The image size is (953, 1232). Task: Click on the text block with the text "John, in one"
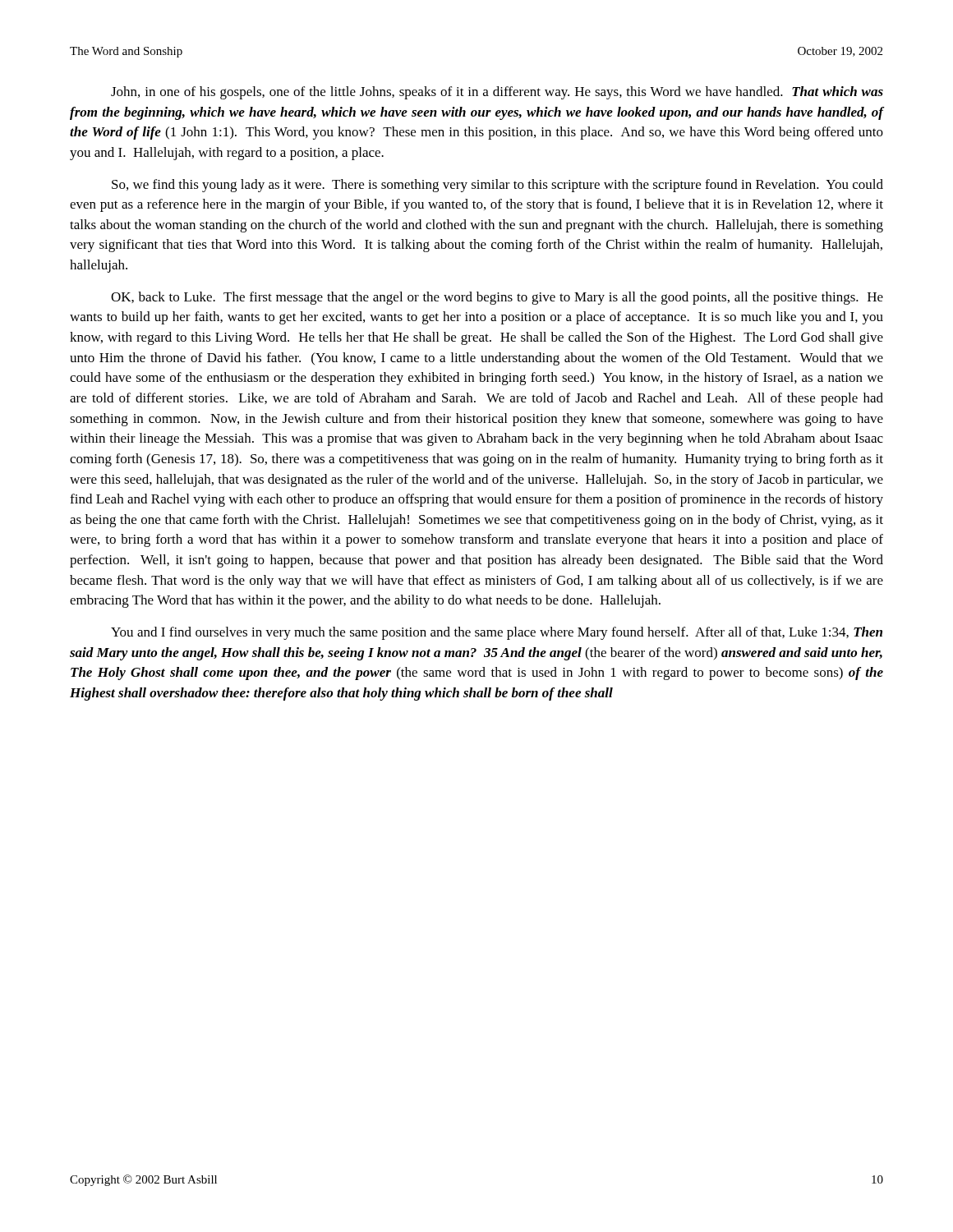[476, 122]
